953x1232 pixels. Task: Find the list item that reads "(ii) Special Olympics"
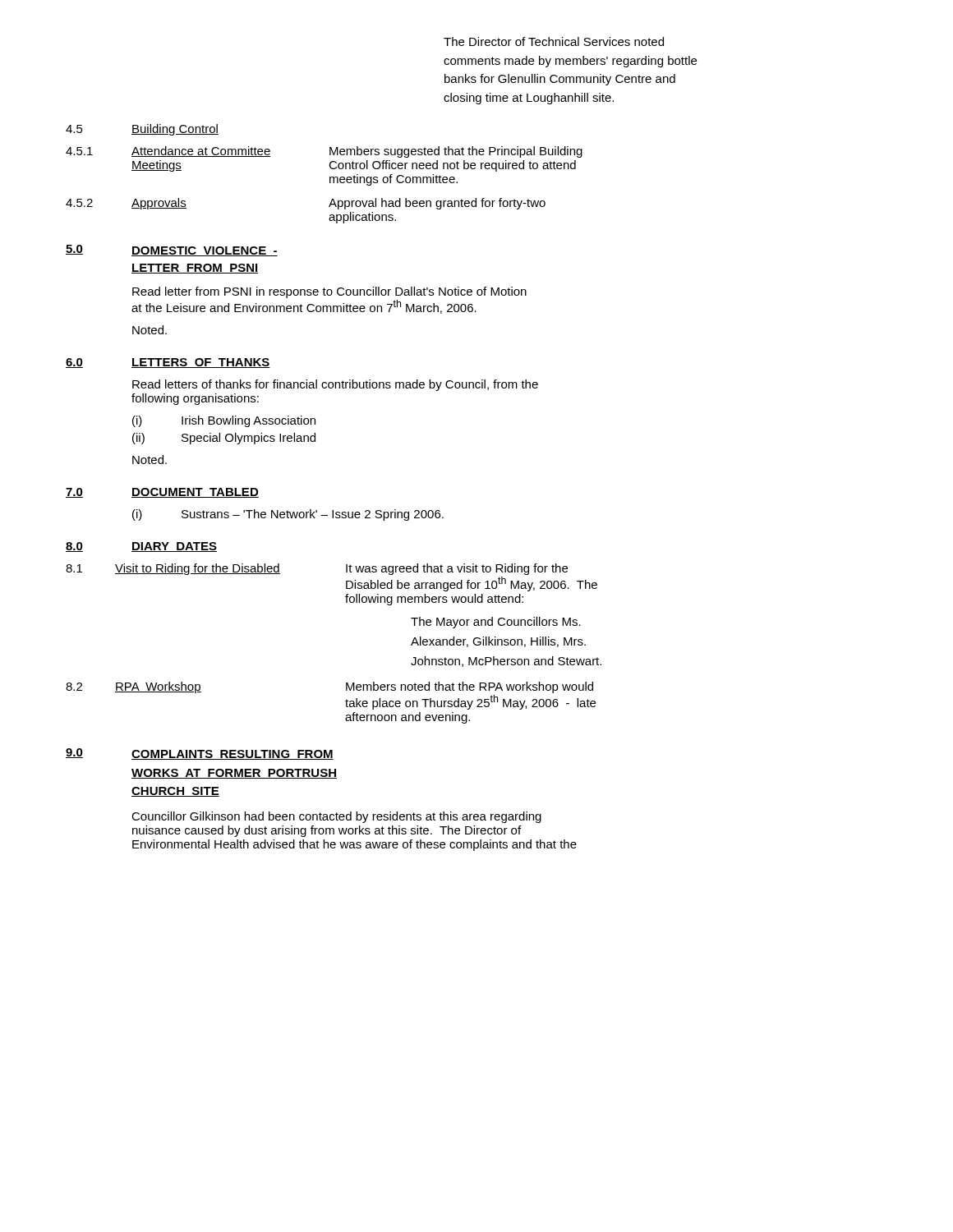pyautogui.click(x=224, y=437)
